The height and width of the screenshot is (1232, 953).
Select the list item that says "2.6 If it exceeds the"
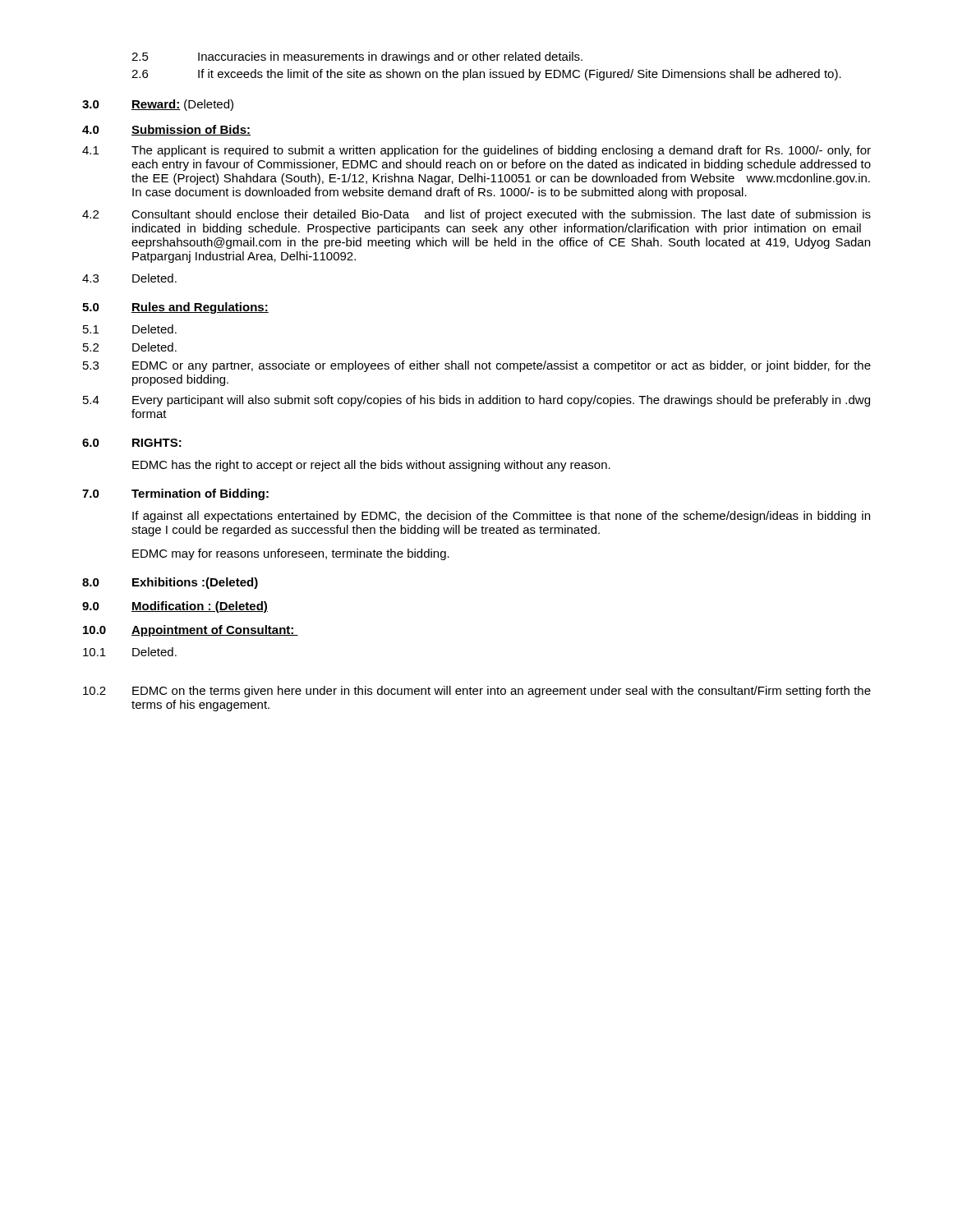coord(476,73)
